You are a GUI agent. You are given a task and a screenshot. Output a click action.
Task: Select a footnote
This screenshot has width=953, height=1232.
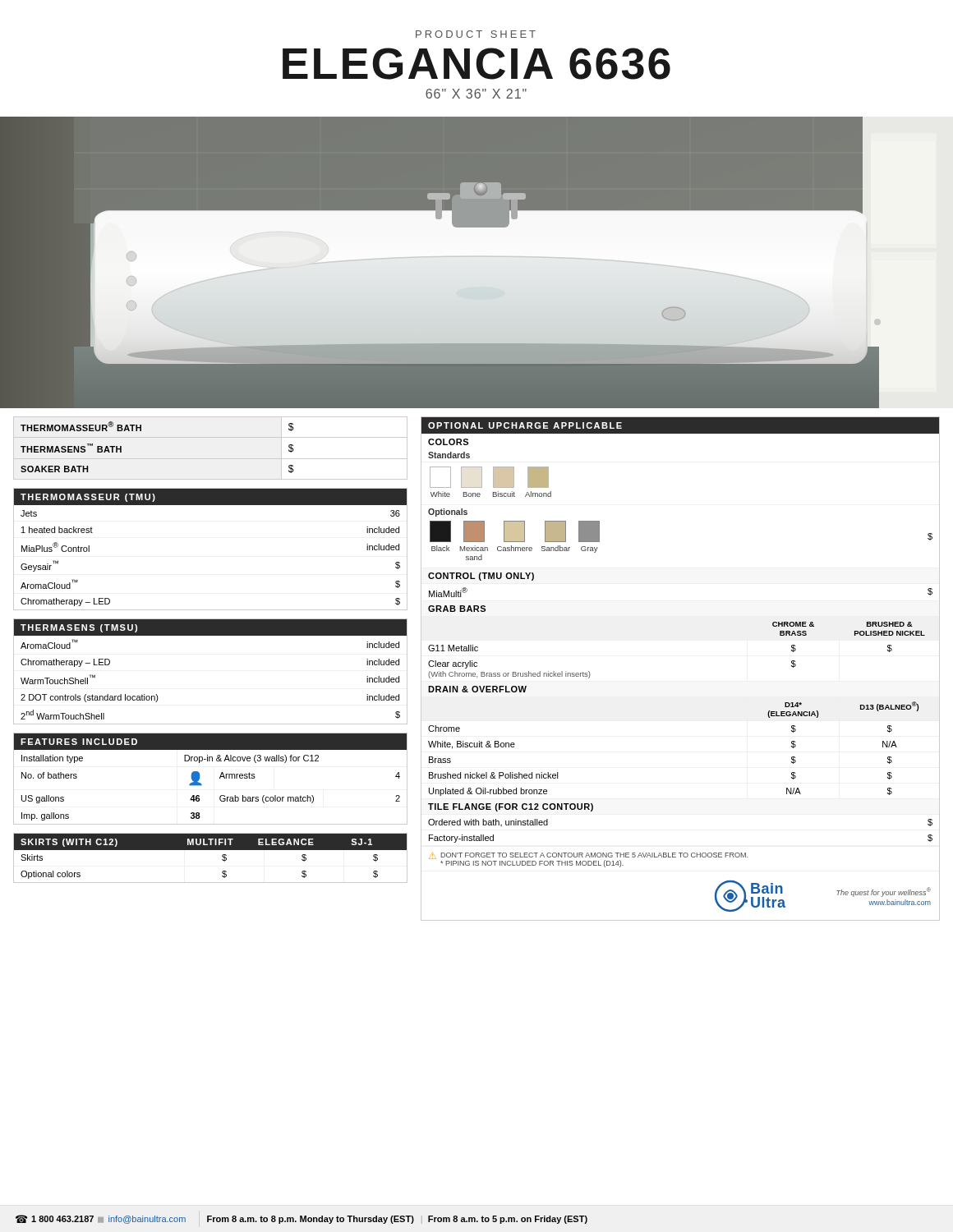pyautogui.click(x=588, y=859)
